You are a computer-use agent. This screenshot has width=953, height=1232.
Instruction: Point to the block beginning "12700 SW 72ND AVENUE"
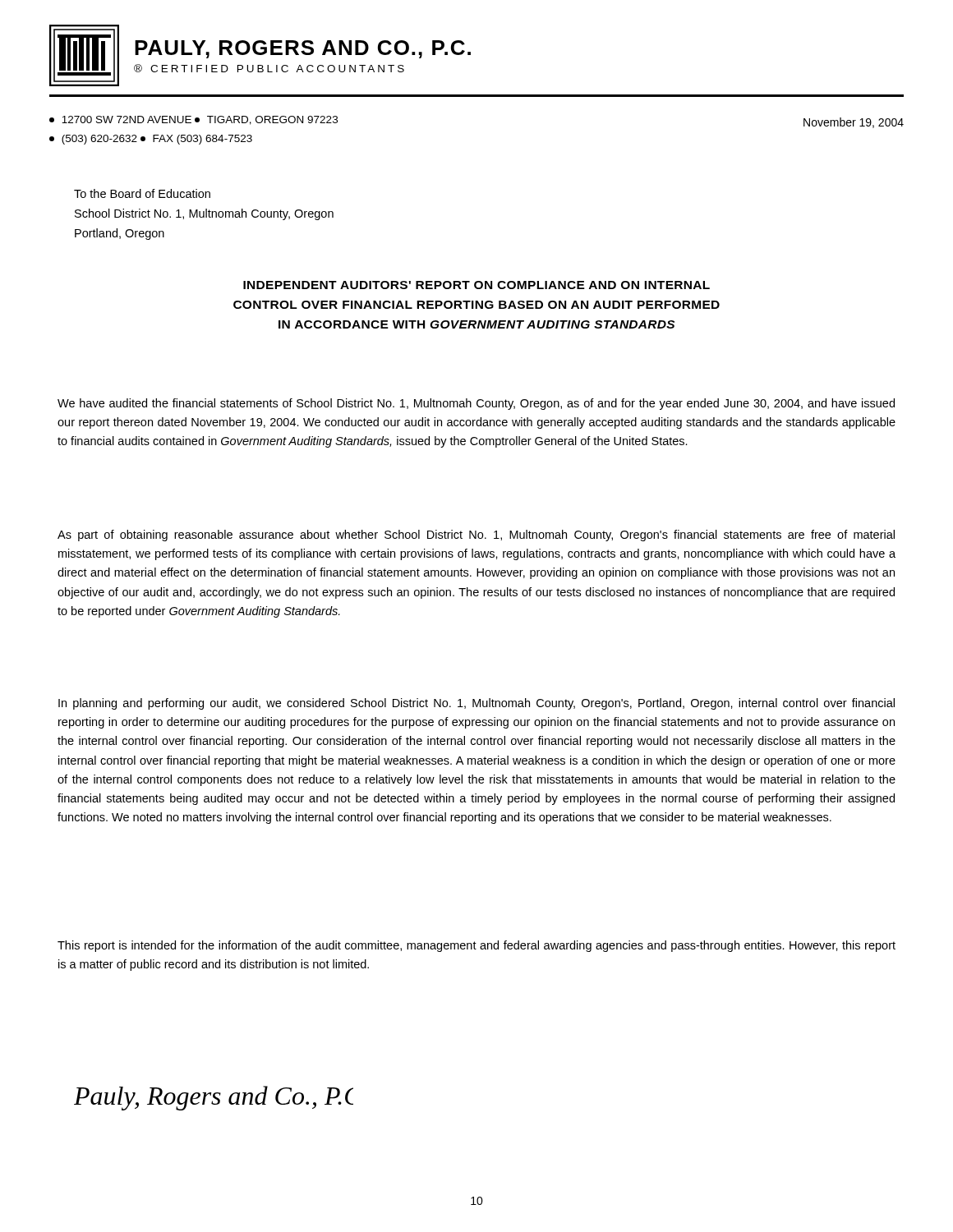pos(194,130)
